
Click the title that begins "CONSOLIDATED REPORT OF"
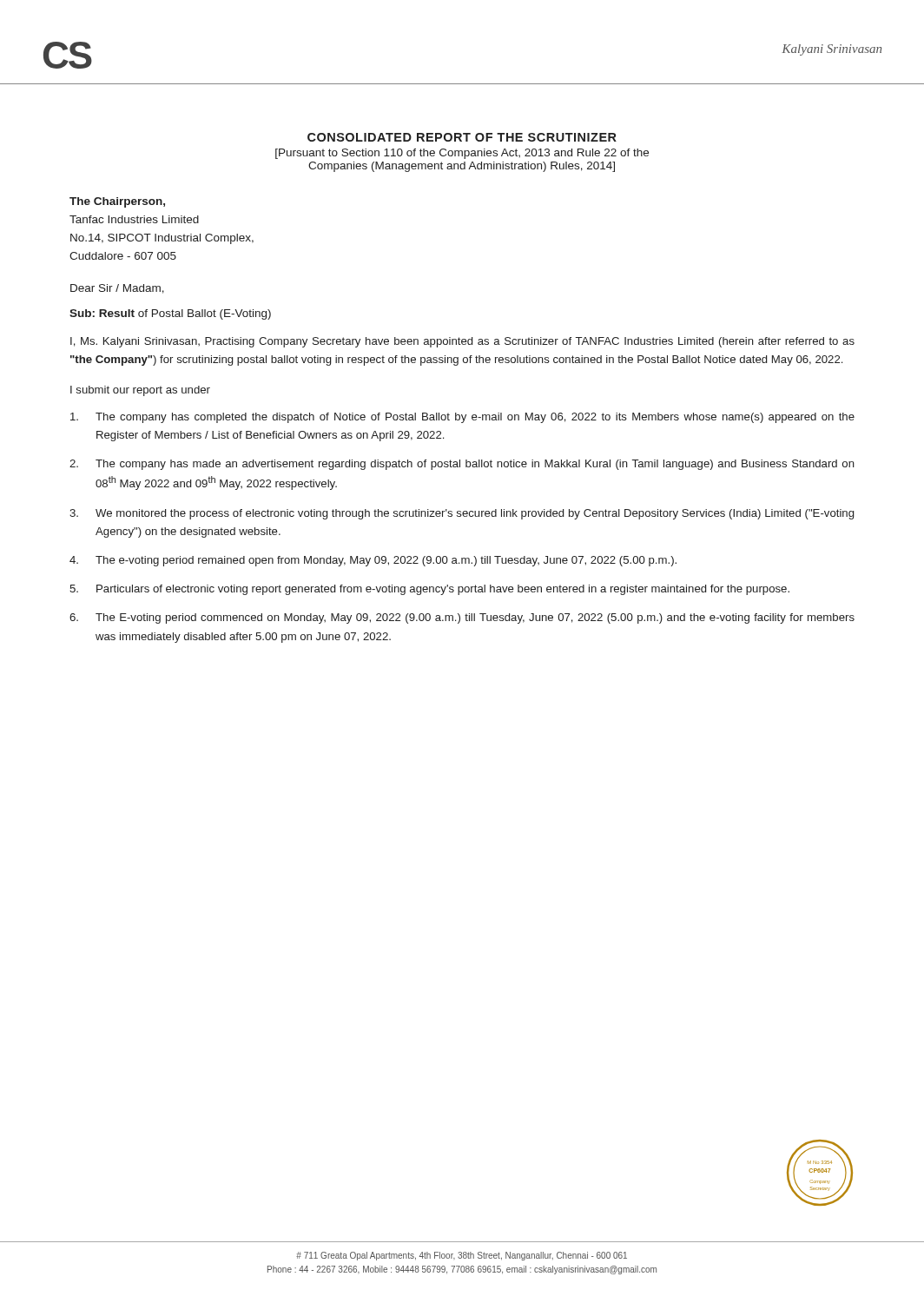462,151
